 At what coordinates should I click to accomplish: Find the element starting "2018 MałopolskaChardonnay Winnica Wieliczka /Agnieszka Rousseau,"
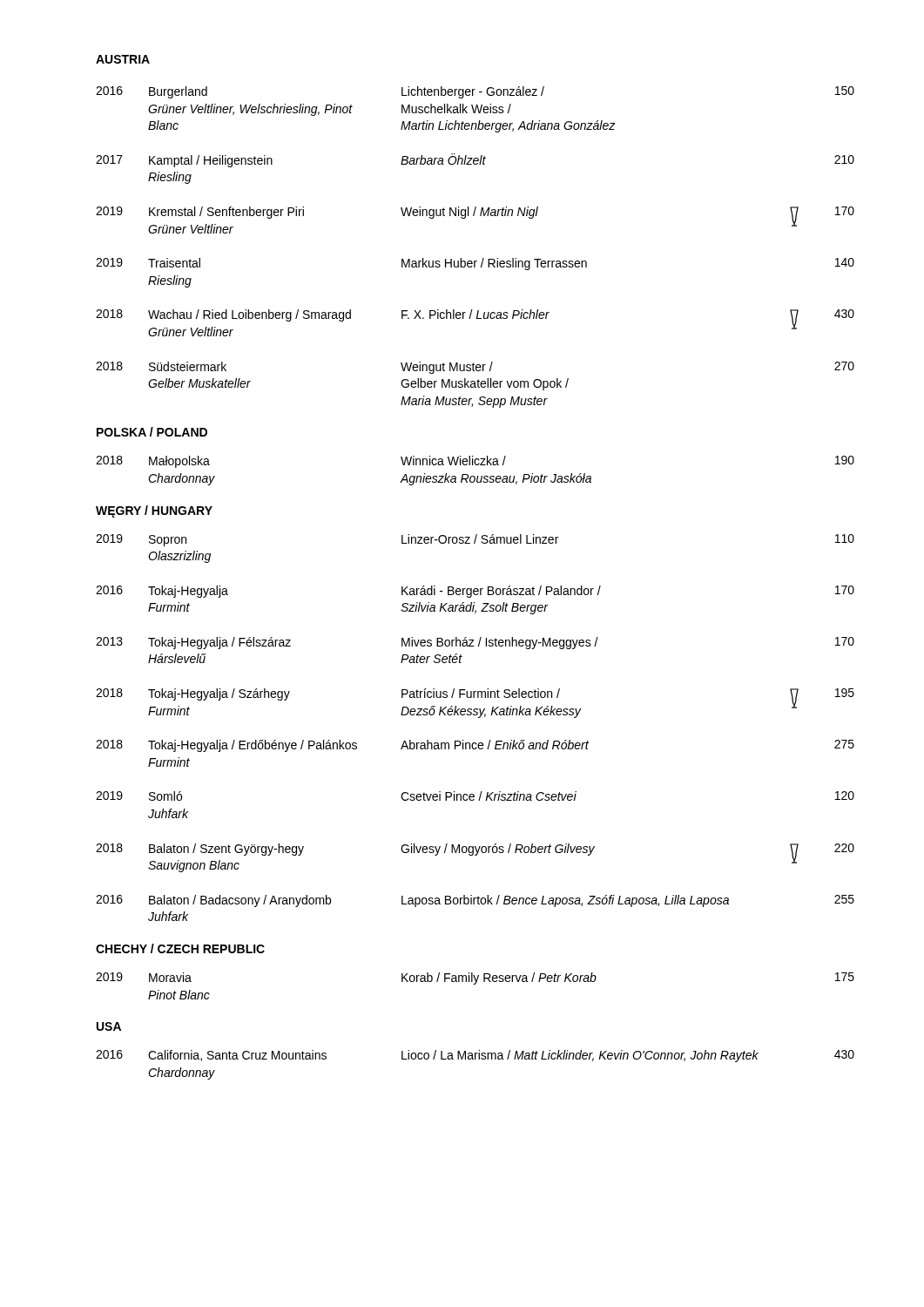click(x=475, y=470)
